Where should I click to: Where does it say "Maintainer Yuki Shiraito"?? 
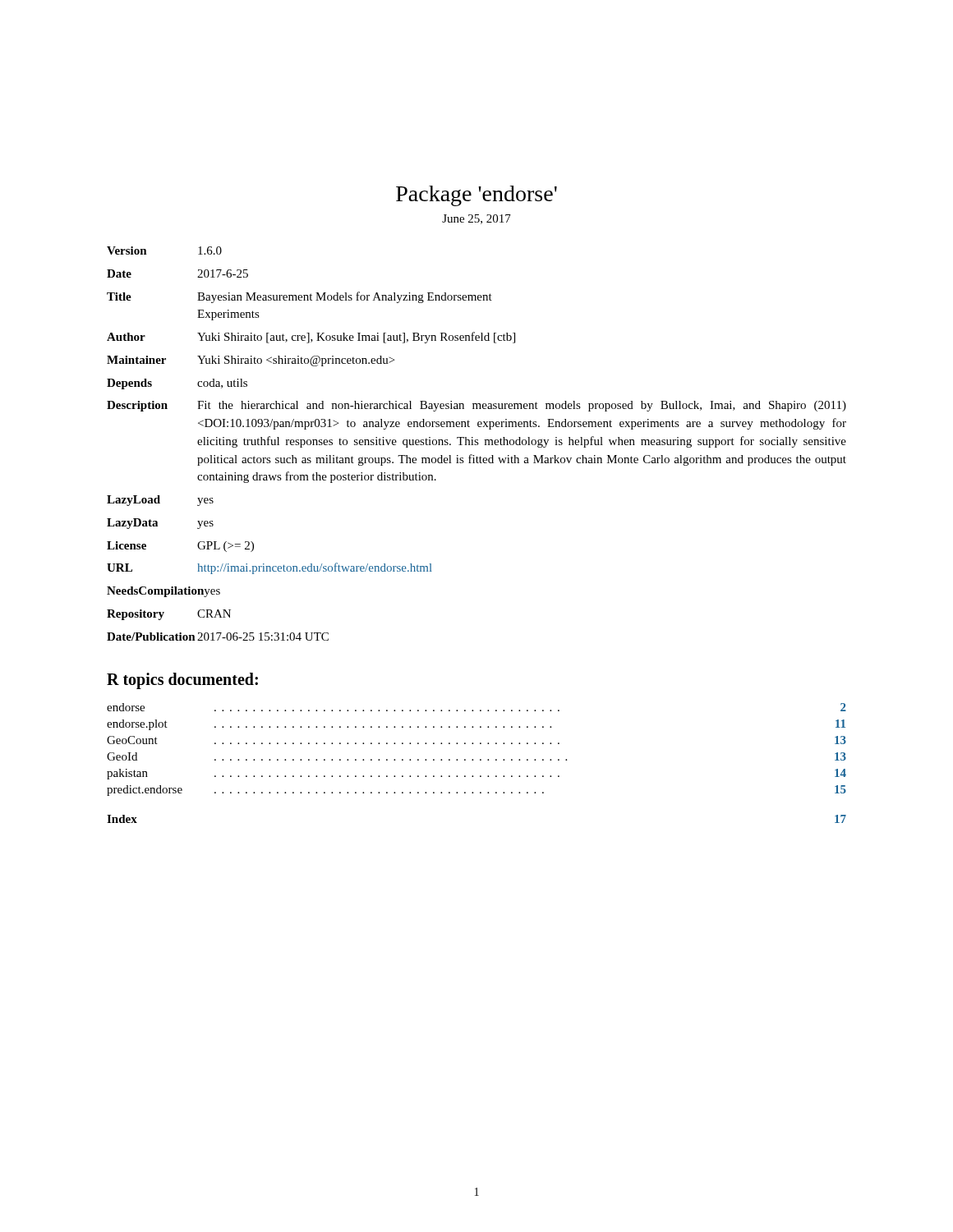251,361
